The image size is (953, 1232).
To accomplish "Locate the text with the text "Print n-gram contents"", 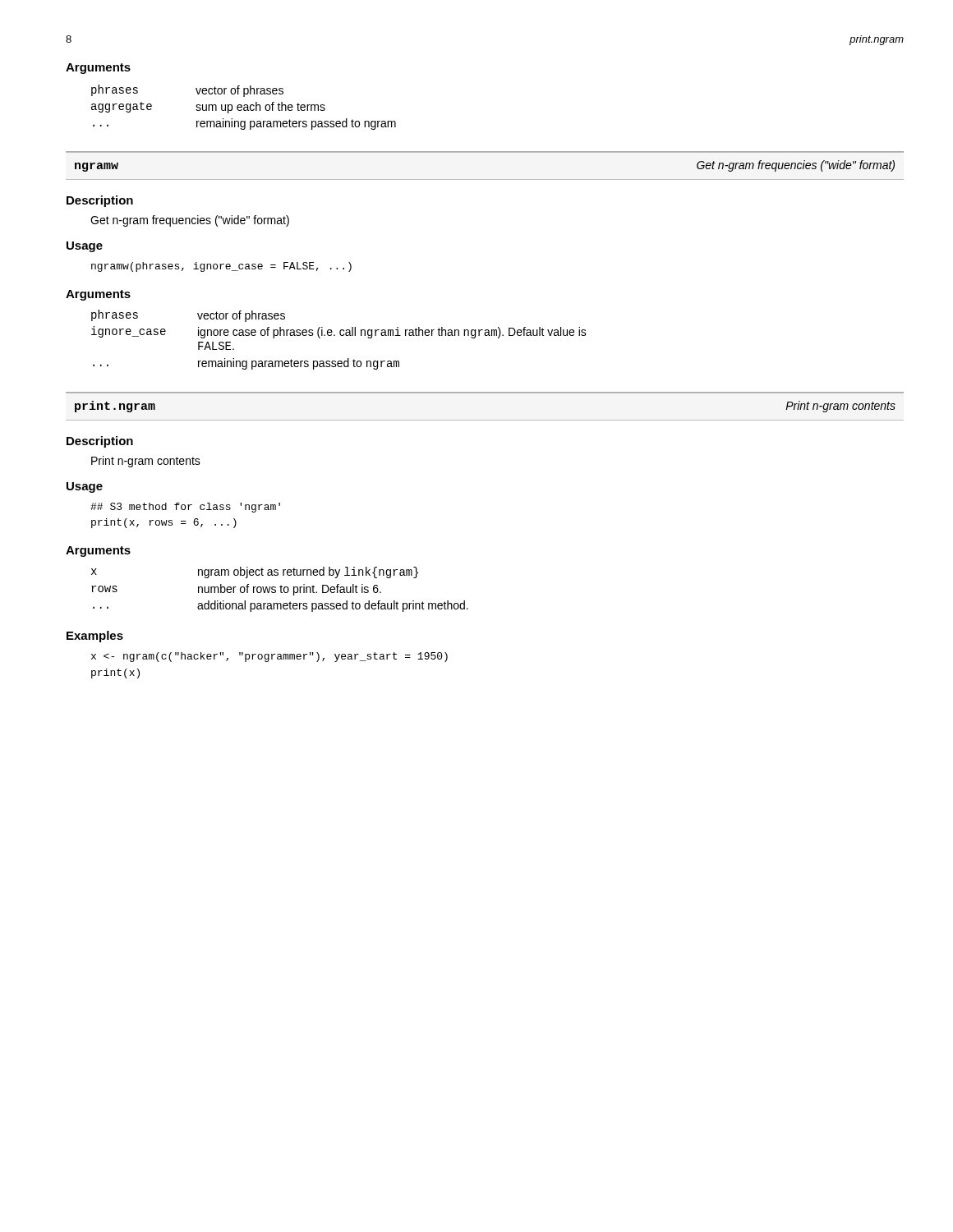I will pyautogui.click(x=145, y=460).
